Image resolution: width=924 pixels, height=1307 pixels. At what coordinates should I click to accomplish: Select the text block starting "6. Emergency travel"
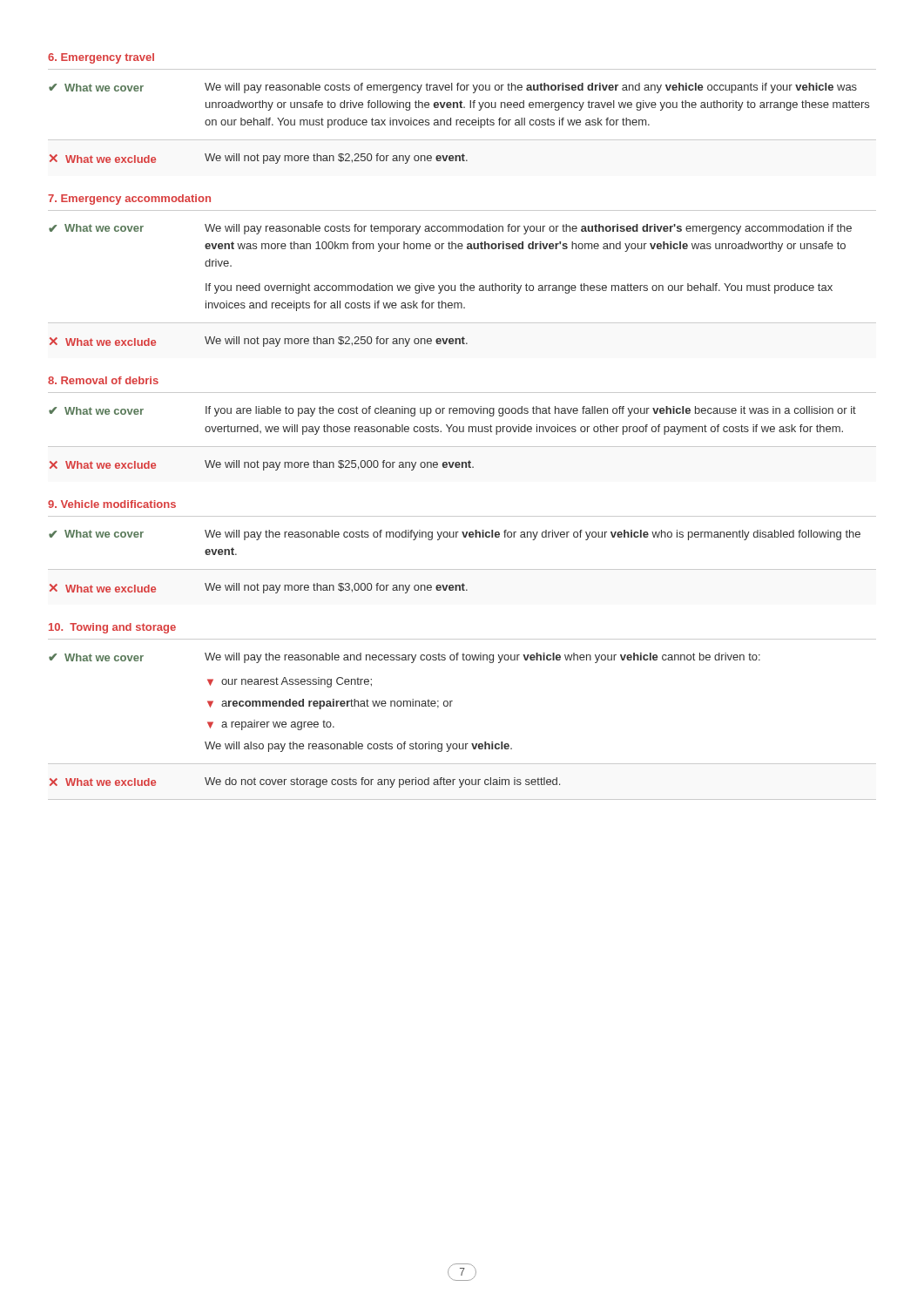pyautogui.click(x=101, y=57)
